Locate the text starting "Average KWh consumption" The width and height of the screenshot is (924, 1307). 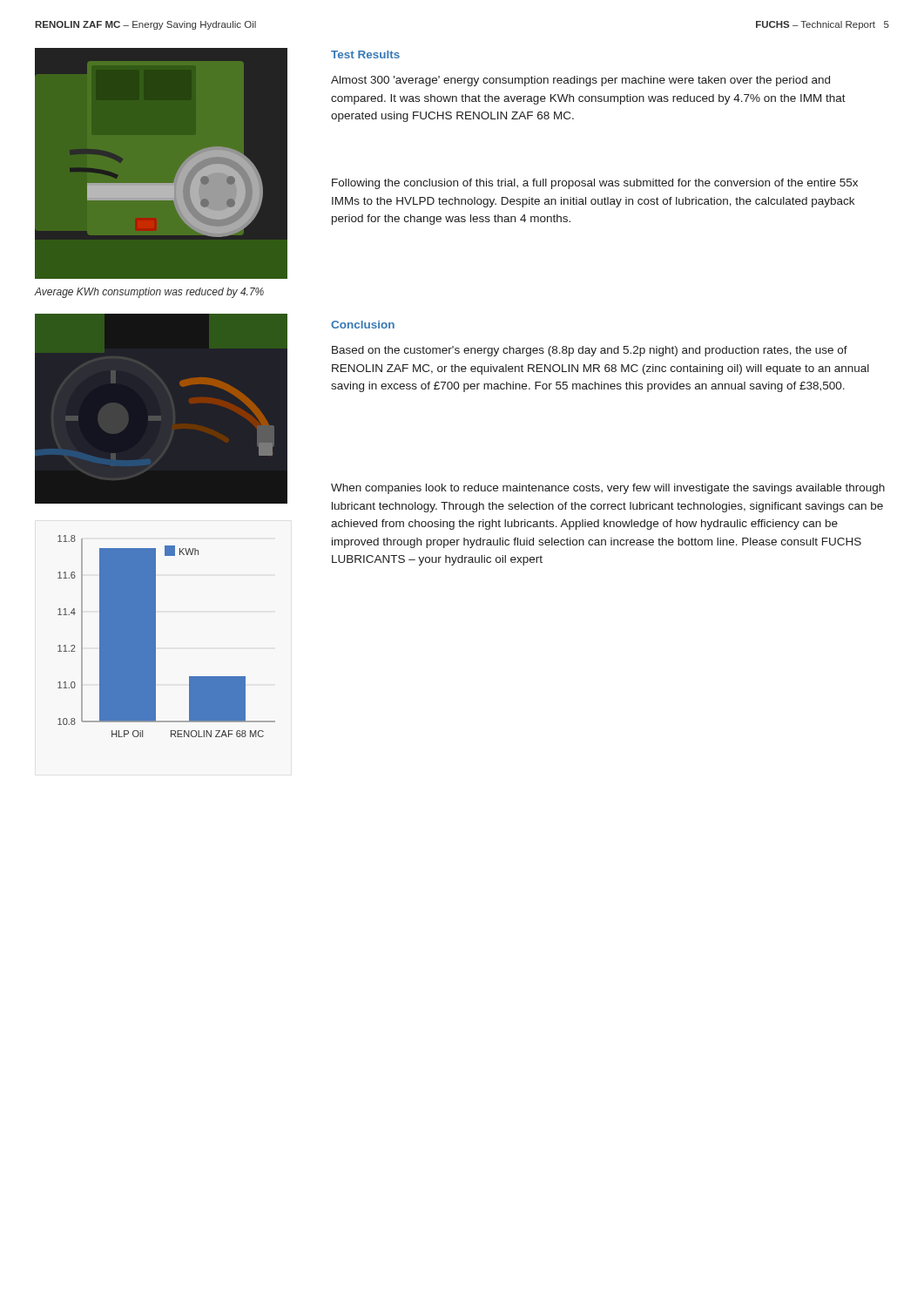(149, 292)
